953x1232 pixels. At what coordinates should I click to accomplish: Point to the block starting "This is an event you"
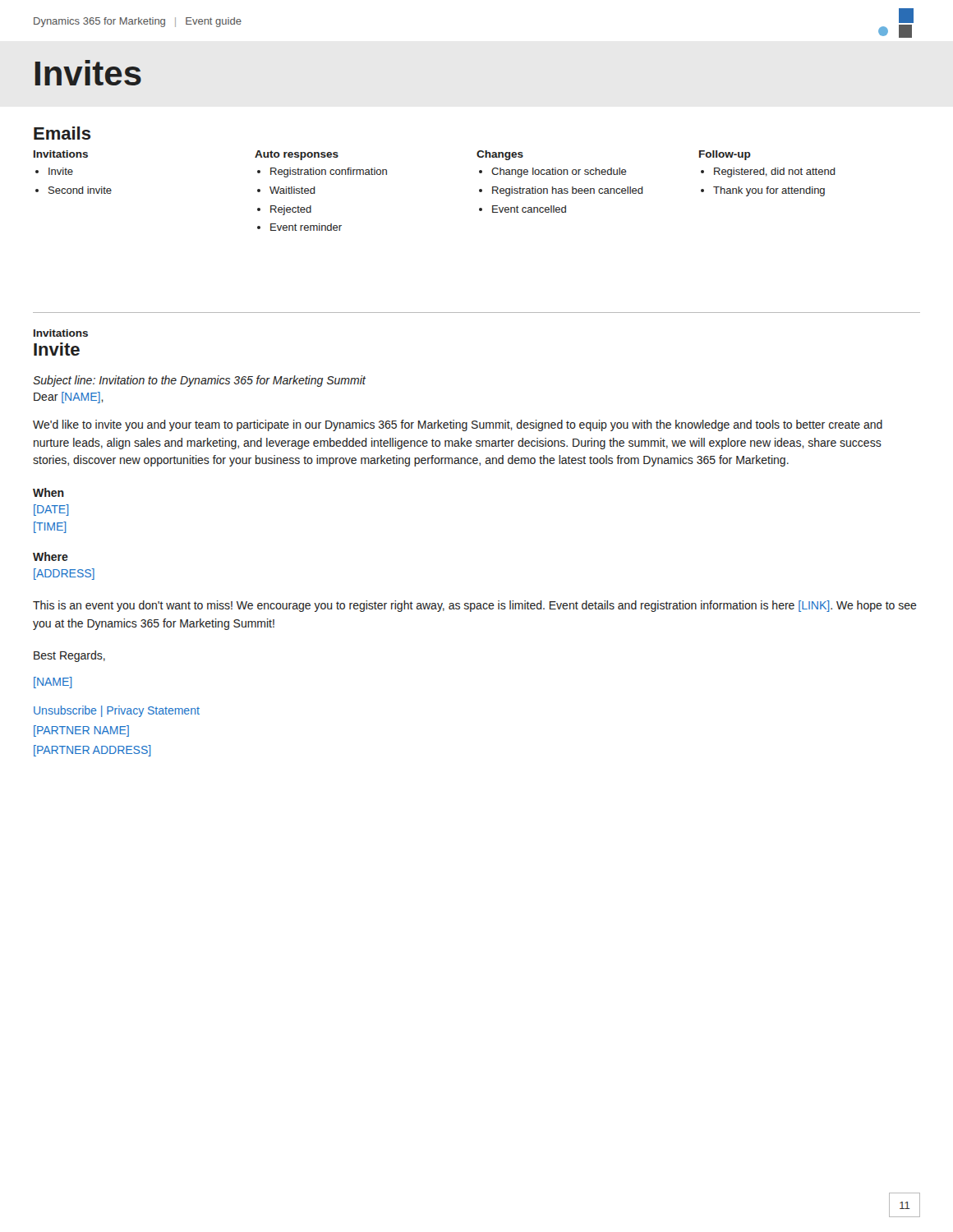click(x=475, y=614)
